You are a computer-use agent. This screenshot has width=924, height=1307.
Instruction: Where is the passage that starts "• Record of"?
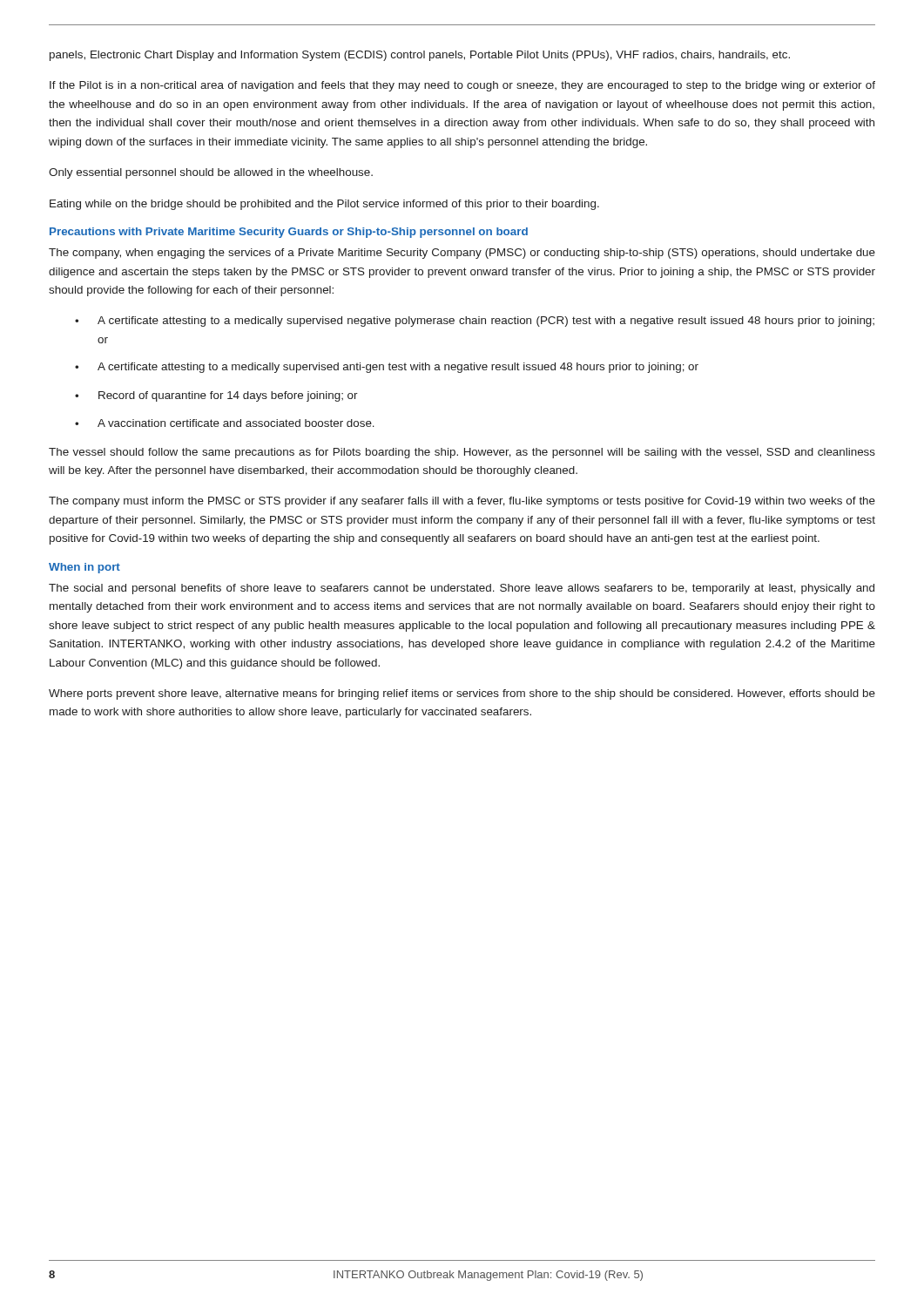(216, 396)
